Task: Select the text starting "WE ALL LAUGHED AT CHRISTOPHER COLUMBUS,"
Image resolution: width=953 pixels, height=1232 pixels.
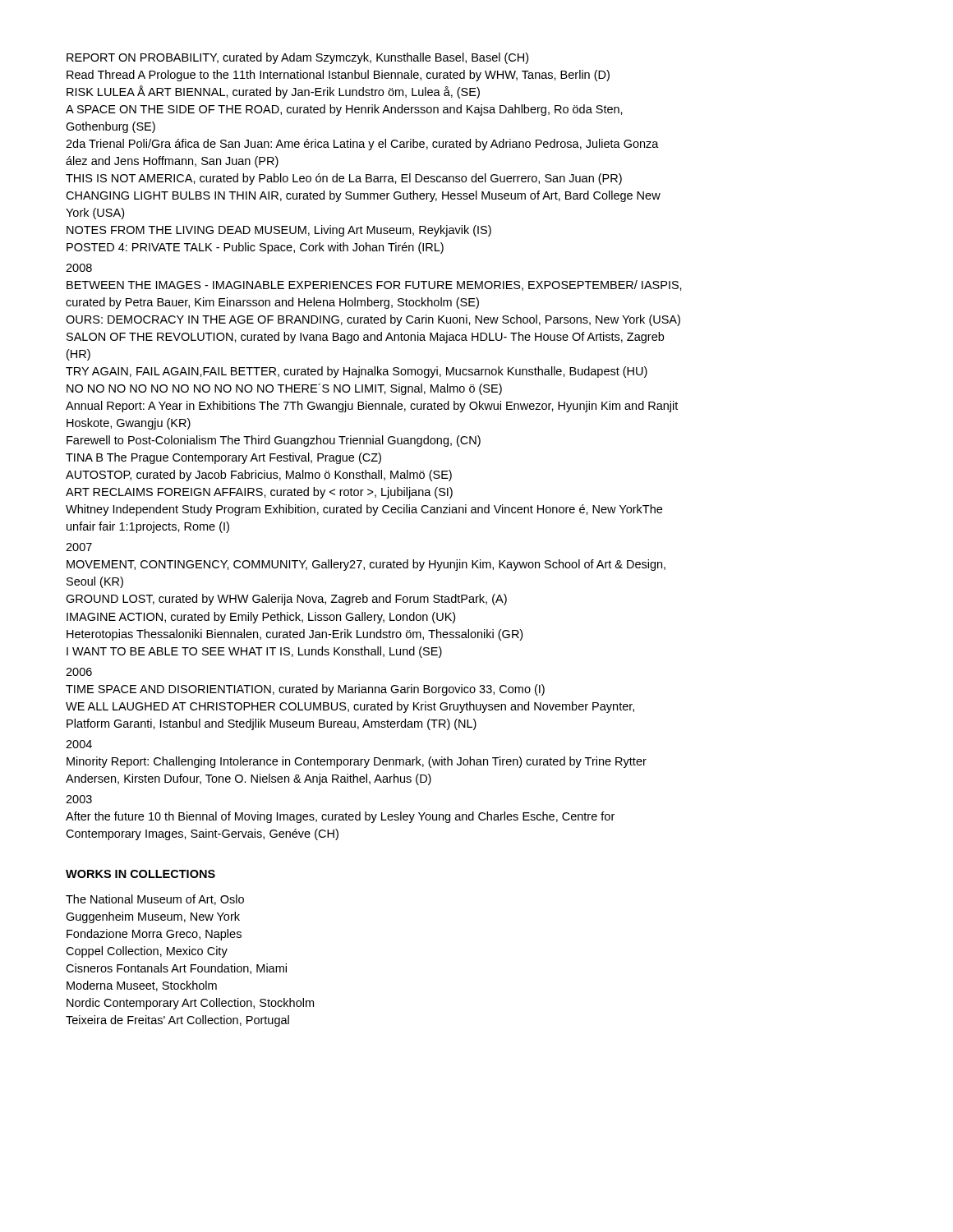Action: (351, 715)
